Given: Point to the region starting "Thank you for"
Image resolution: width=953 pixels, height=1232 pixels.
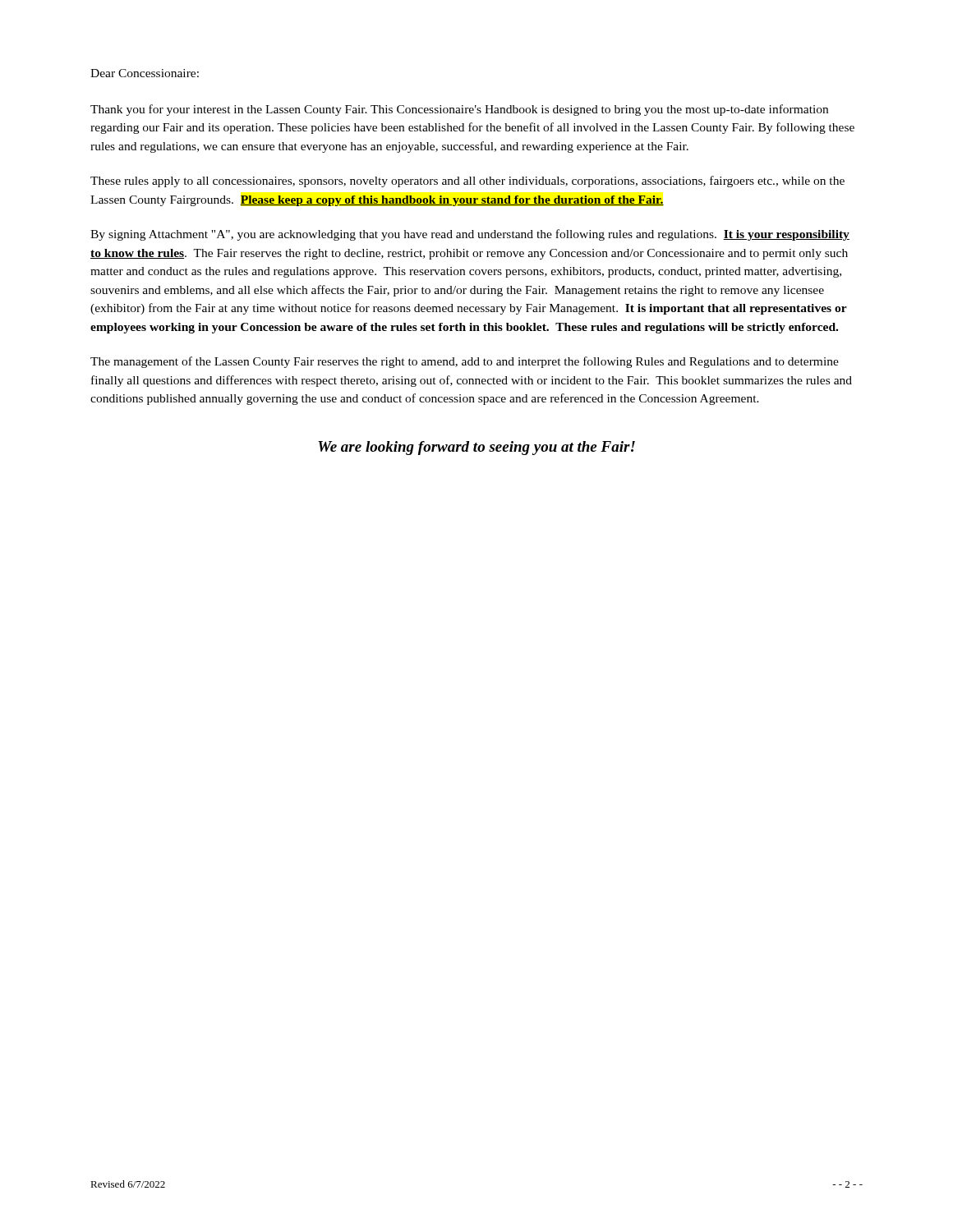Looking at the screenshot, I should [x=473, y=127].
